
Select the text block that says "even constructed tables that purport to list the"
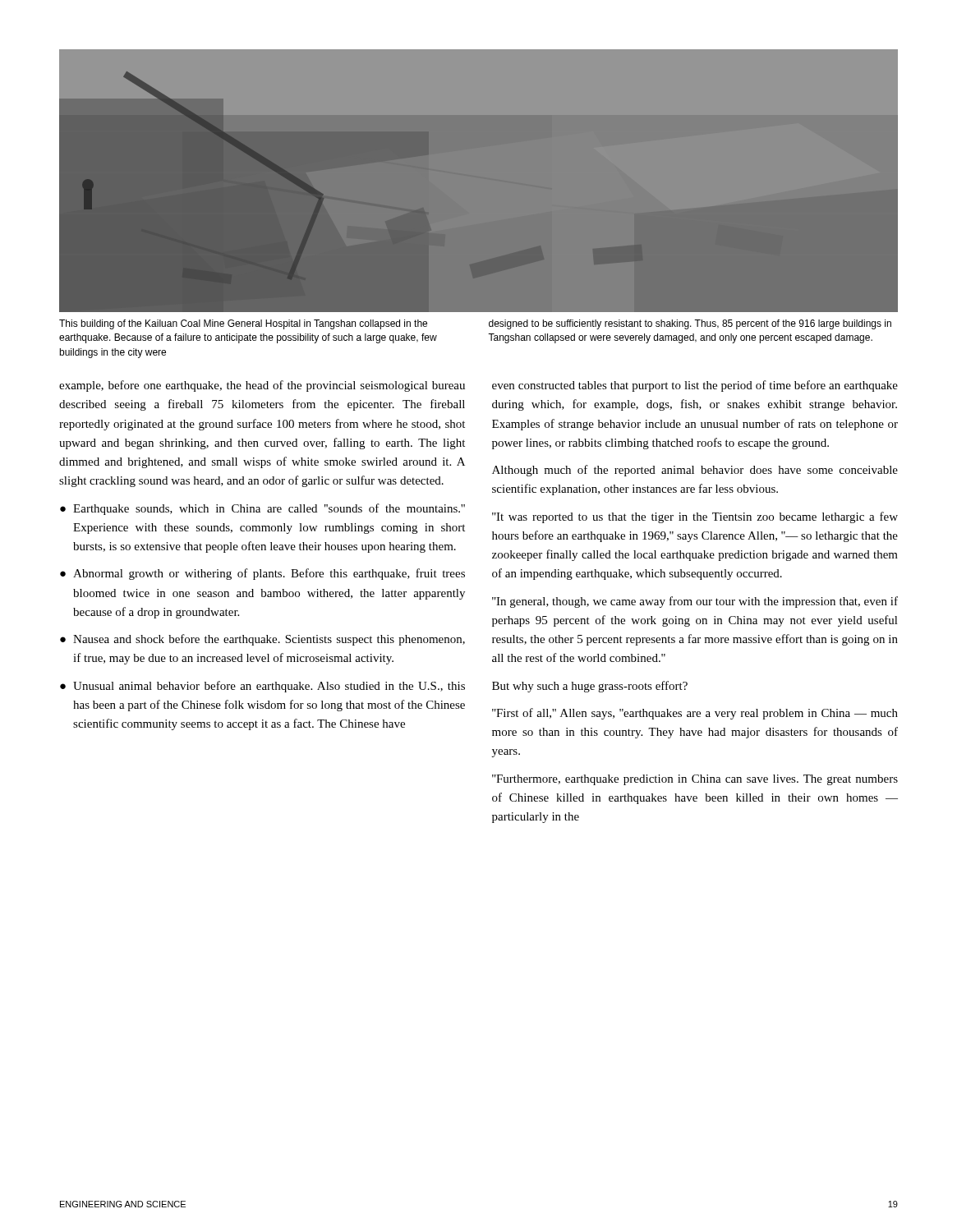point(695,601)
